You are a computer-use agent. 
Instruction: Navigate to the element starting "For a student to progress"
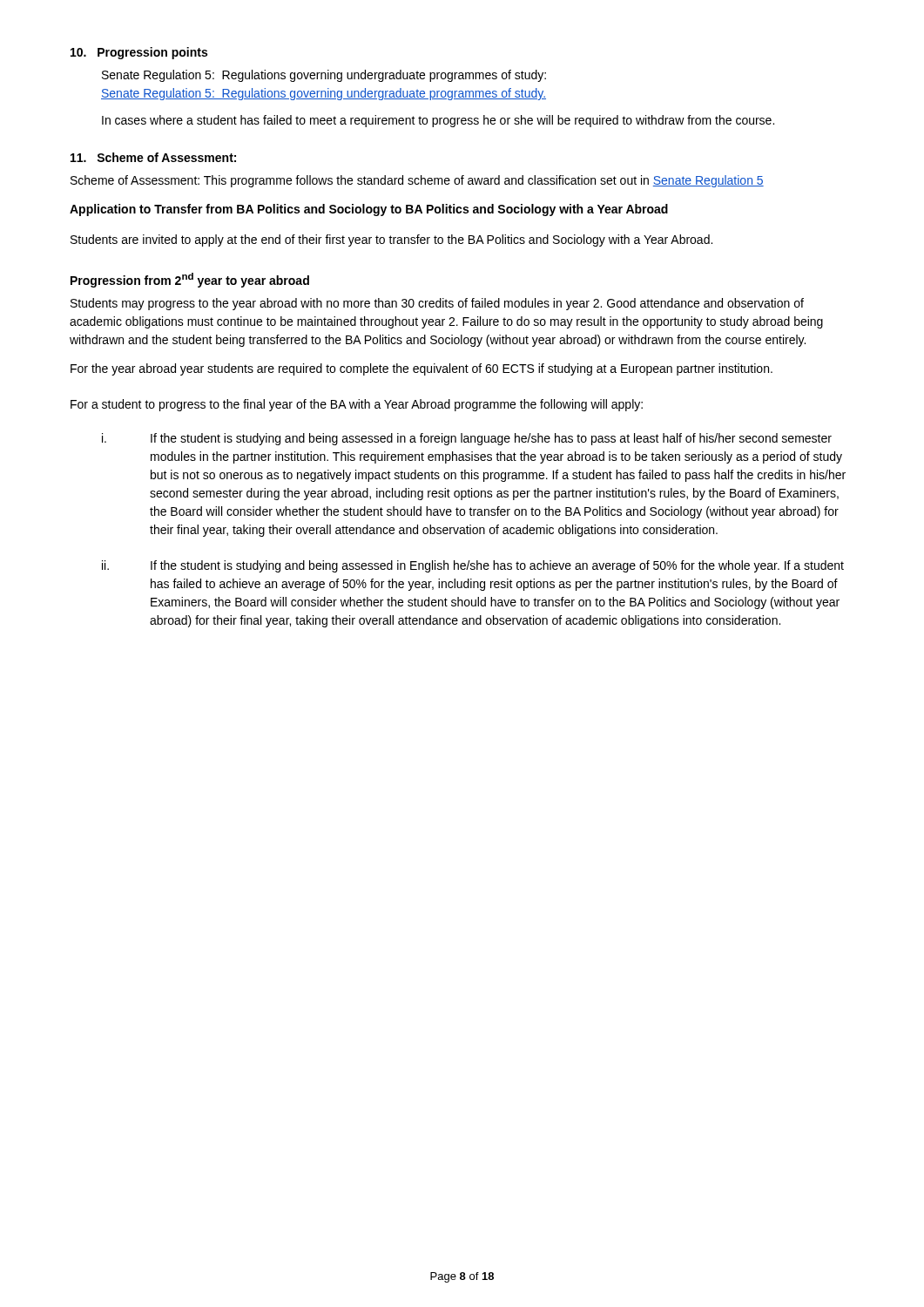tap(357, 404)
